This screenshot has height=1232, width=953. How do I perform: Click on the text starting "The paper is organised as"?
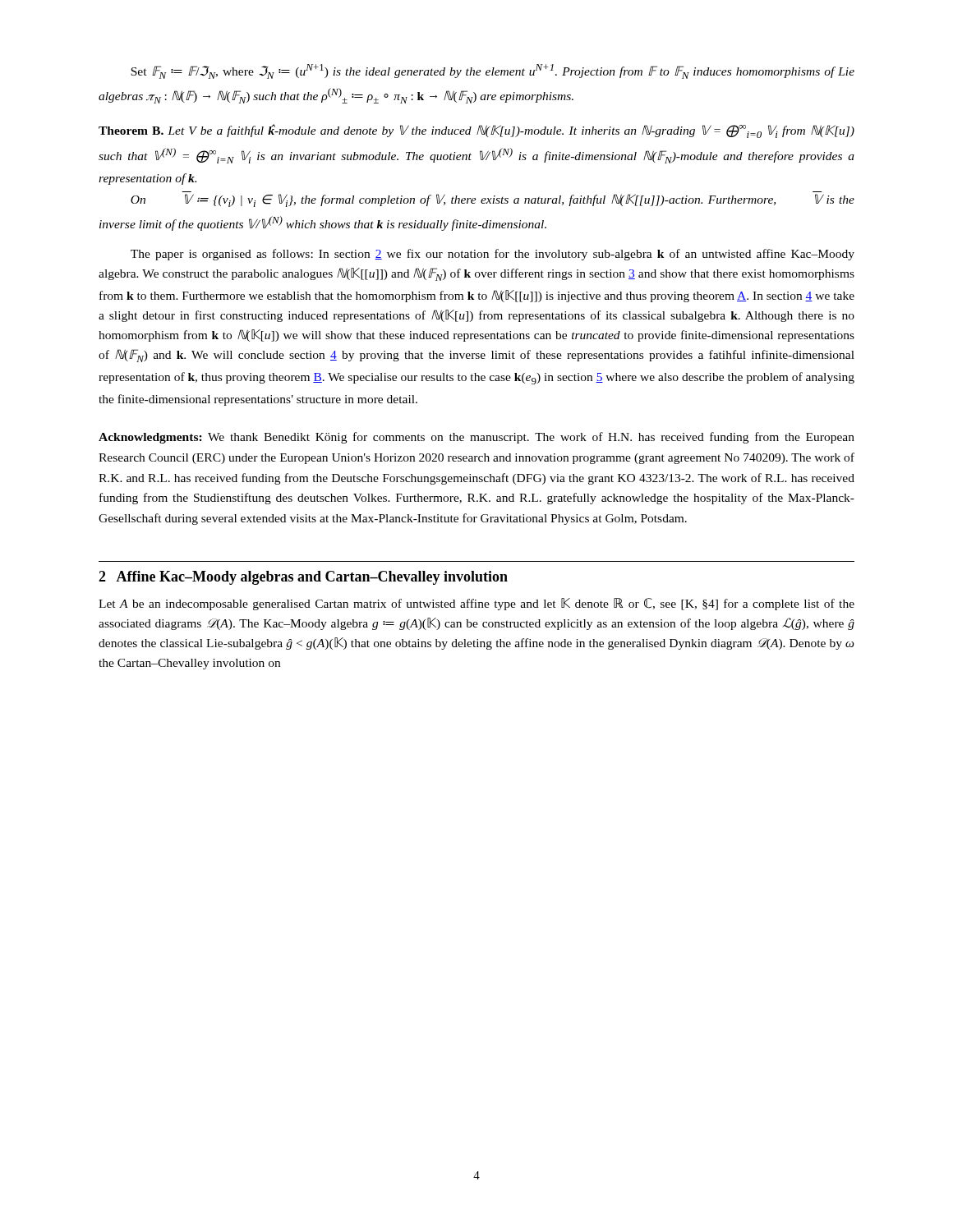pyautogui.click(x=476, y=327)
